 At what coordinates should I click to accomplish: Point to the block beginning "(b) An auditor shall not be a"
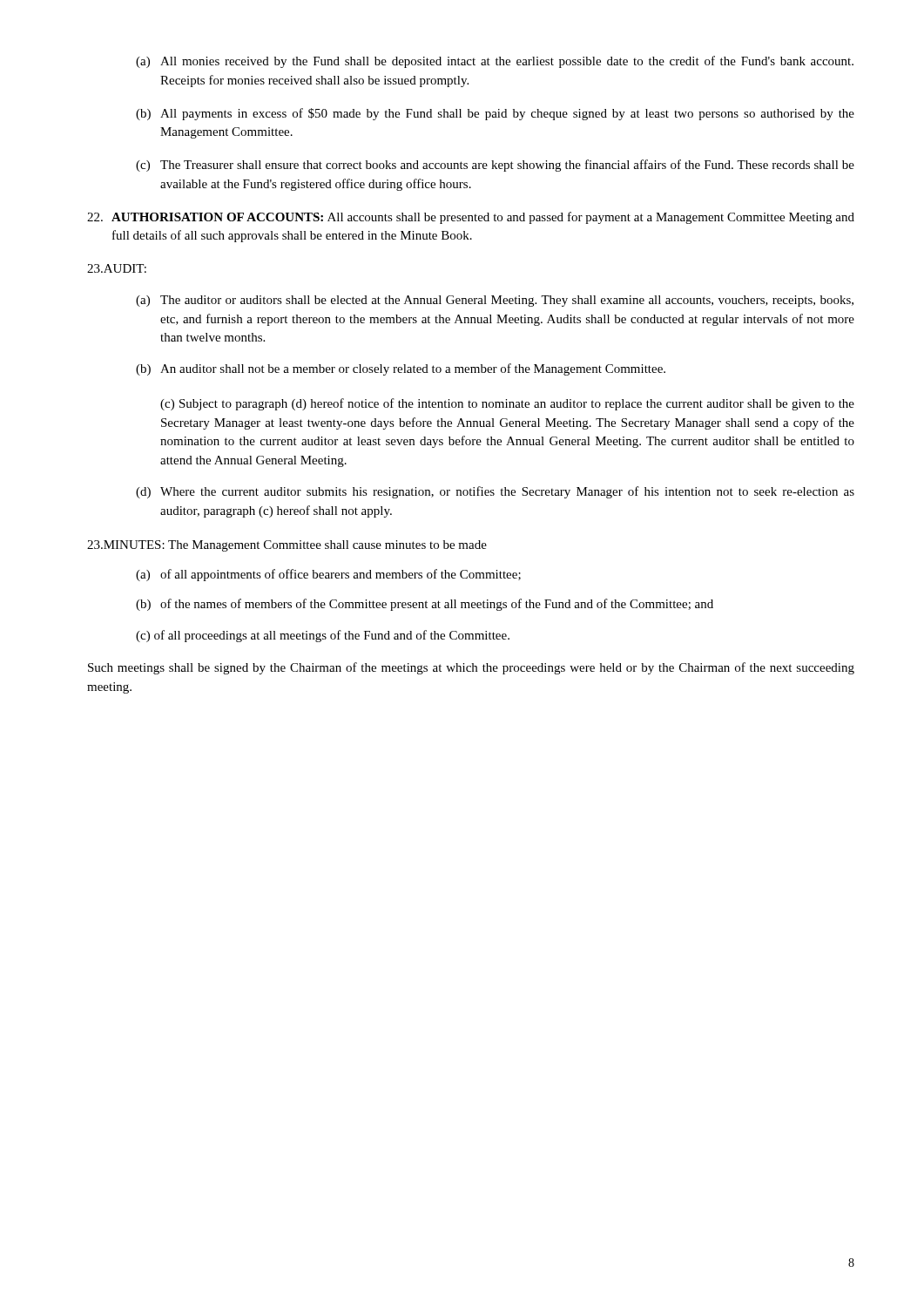click(495, 369)
